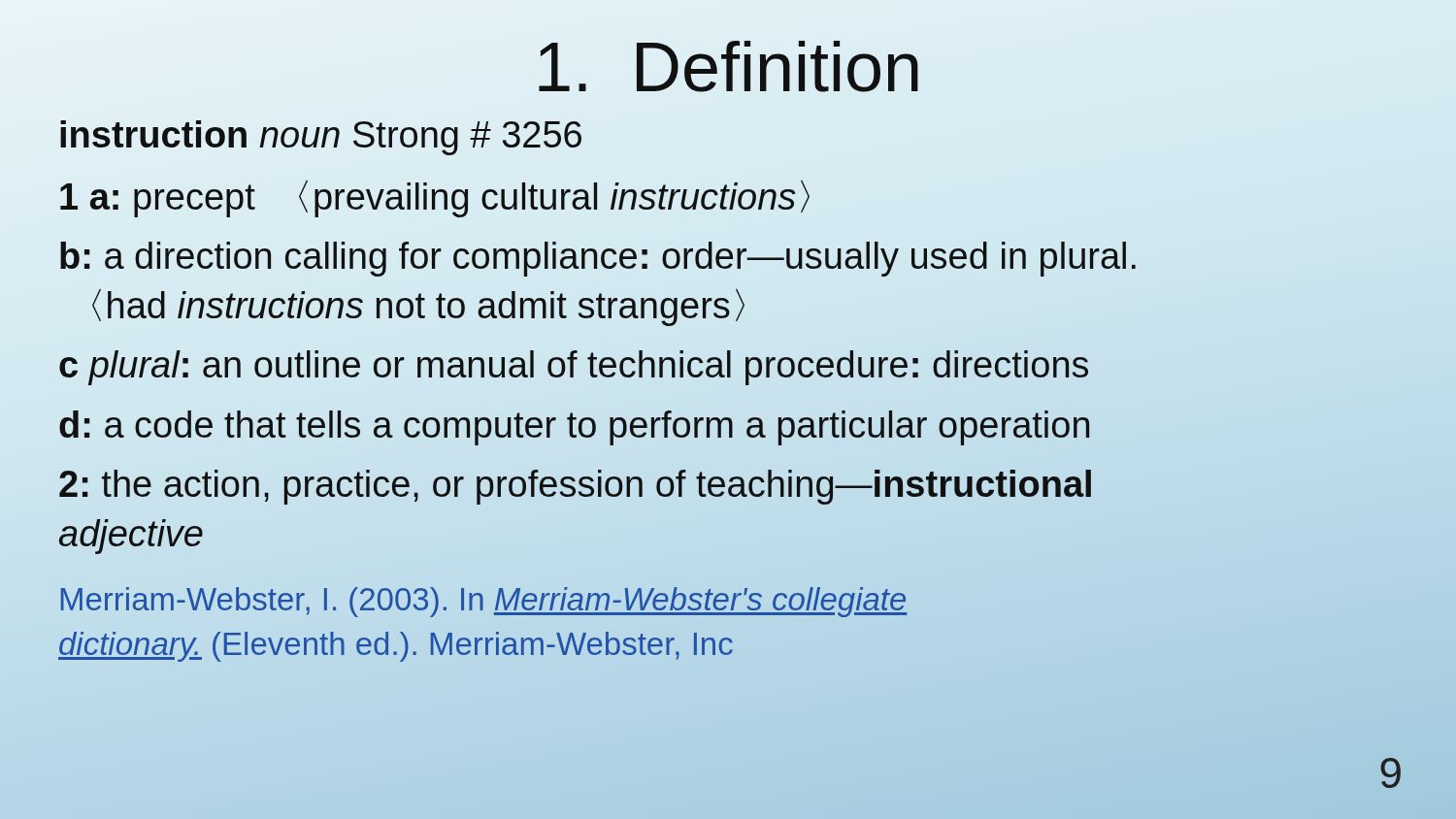Locate the footnote containing "Merriam-Webster, I. (2003). In Merriam-Webster's collegiate"

pos(483,621)
